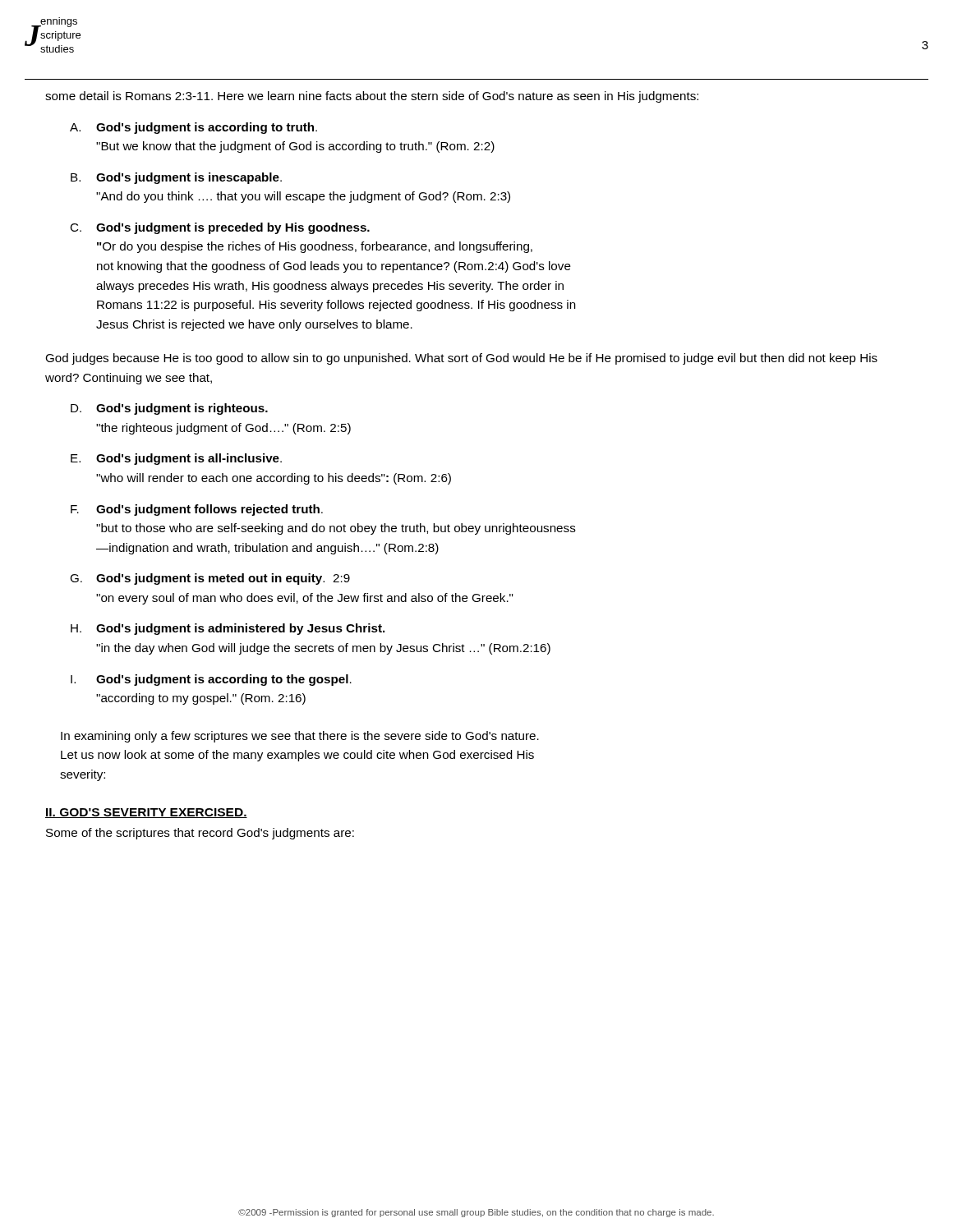Locate the block starting "D. God's judgment is"
Image resolution: width=953 pixels, height=1232 pixels.
pos(169,409)
